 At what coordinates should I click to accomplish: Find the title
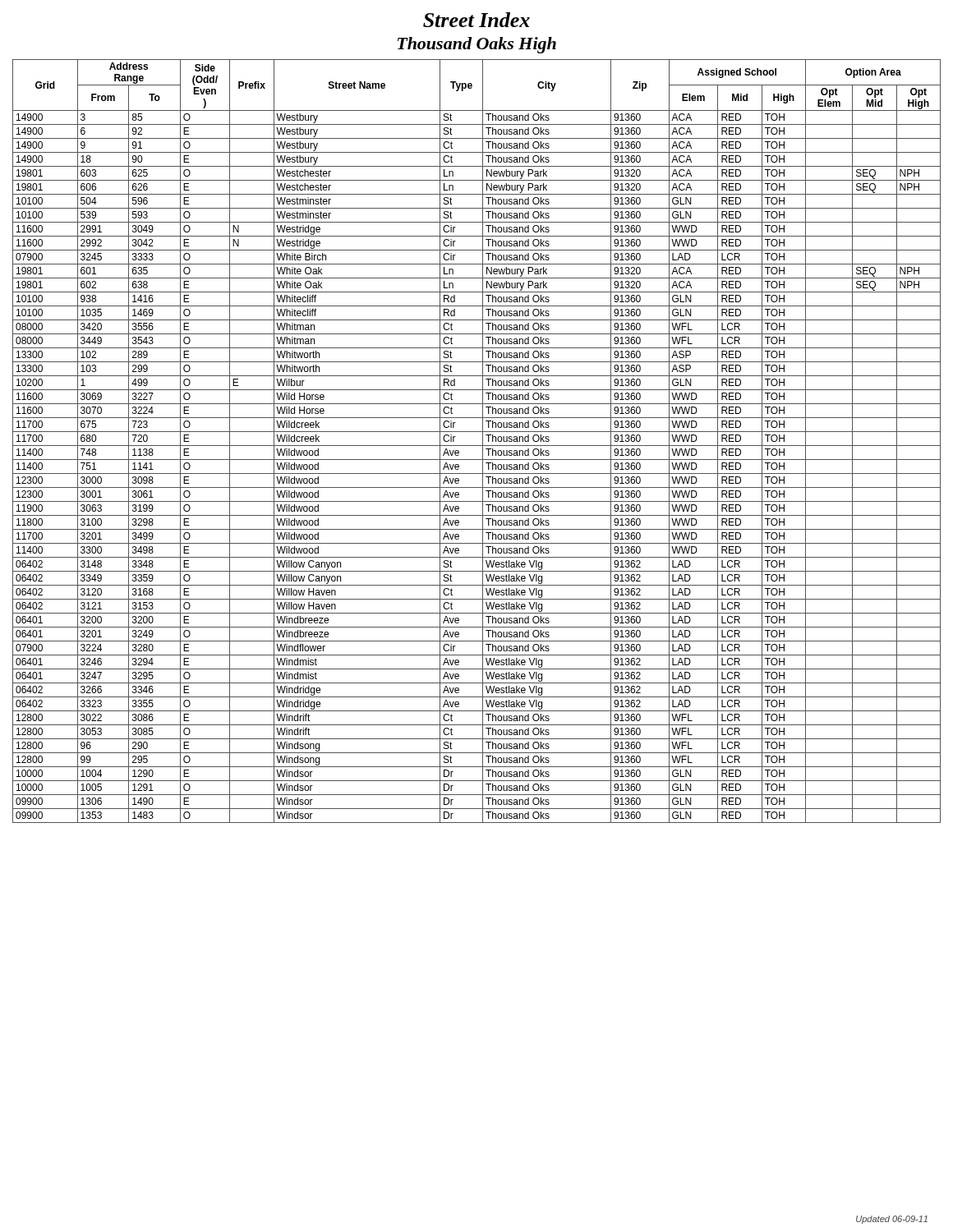[476, 31]
